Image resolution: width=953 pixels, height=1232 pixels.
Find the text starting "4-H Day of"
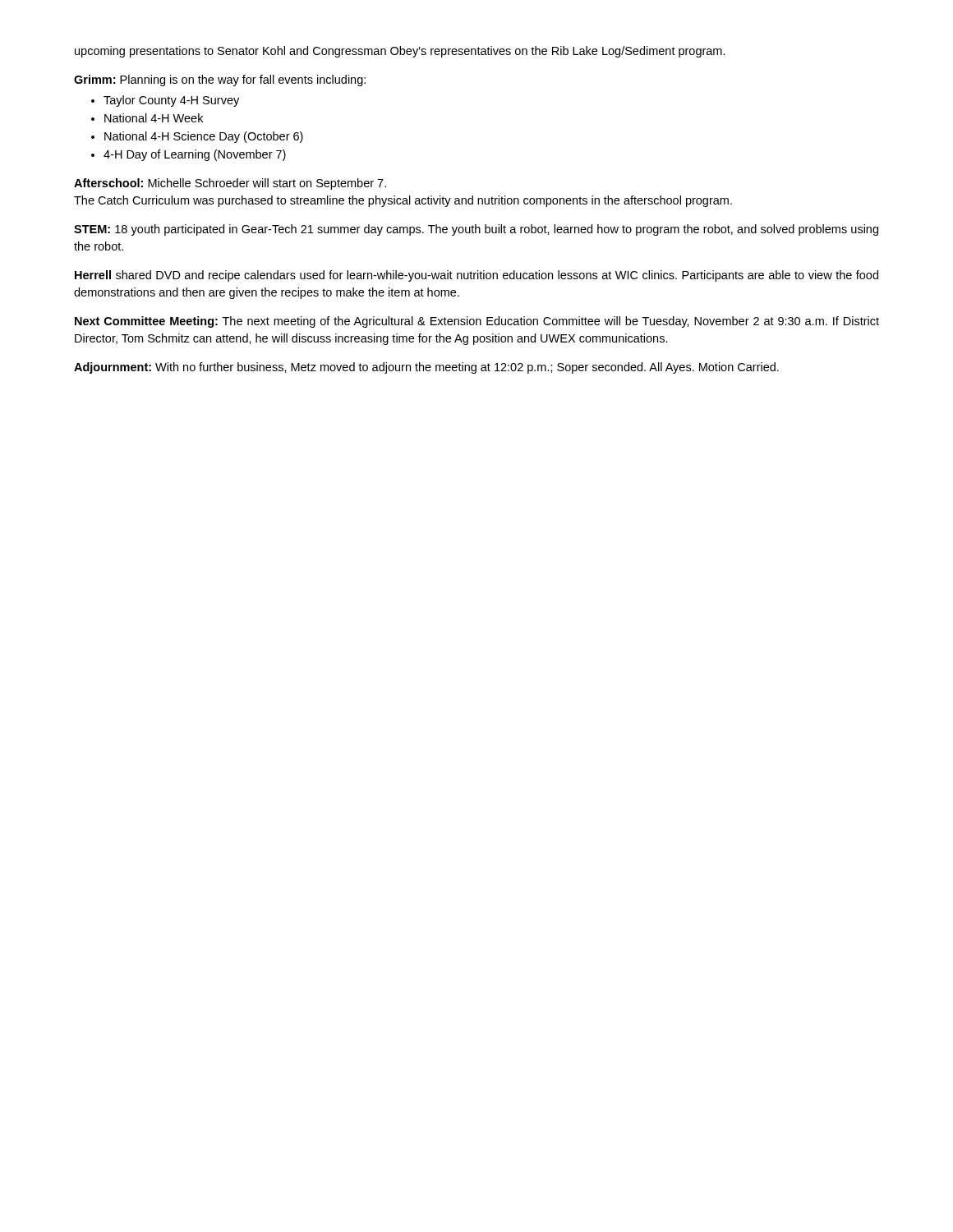[195, 154]
